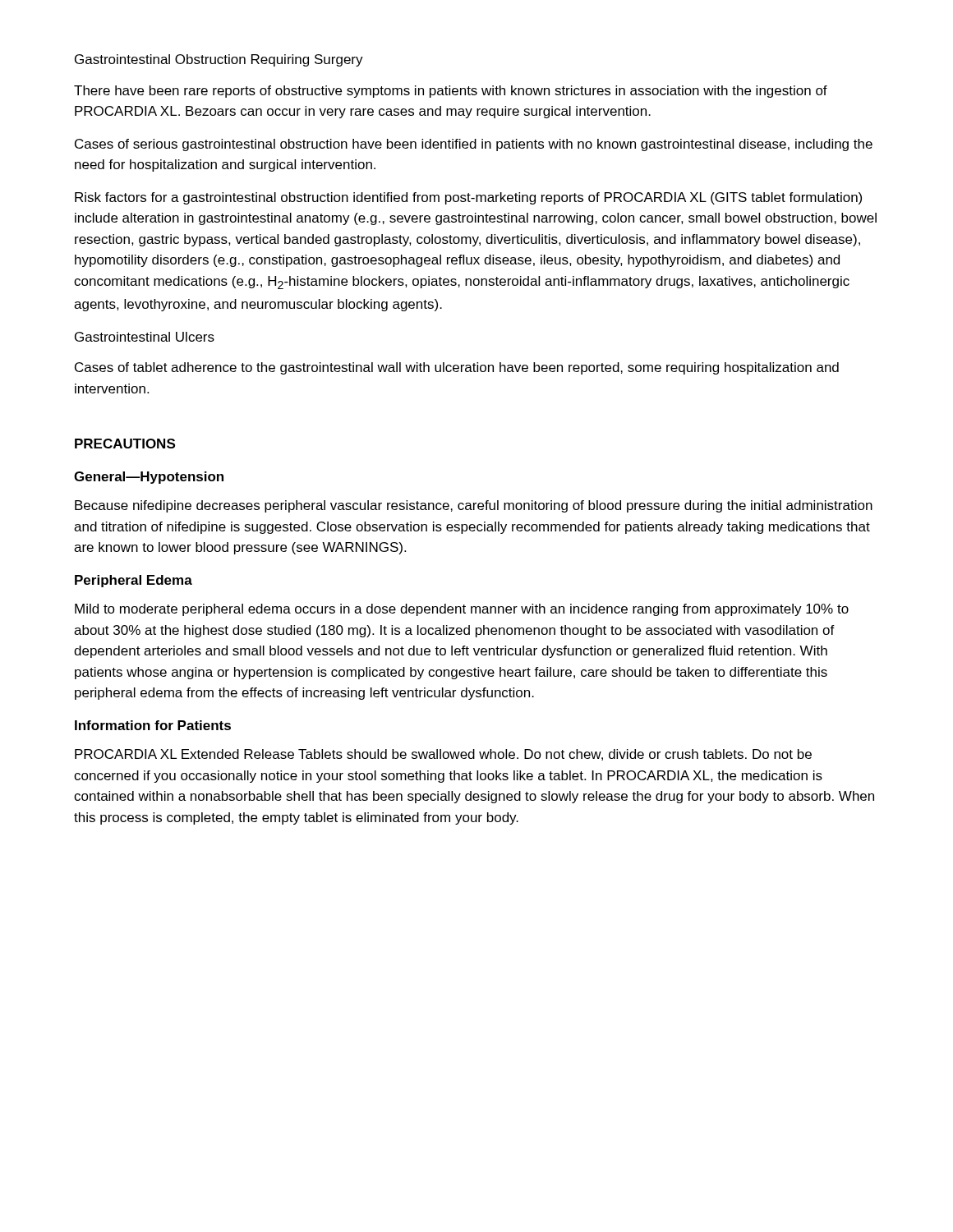Locate the passage starting "There have been rare"

[476, 101]
